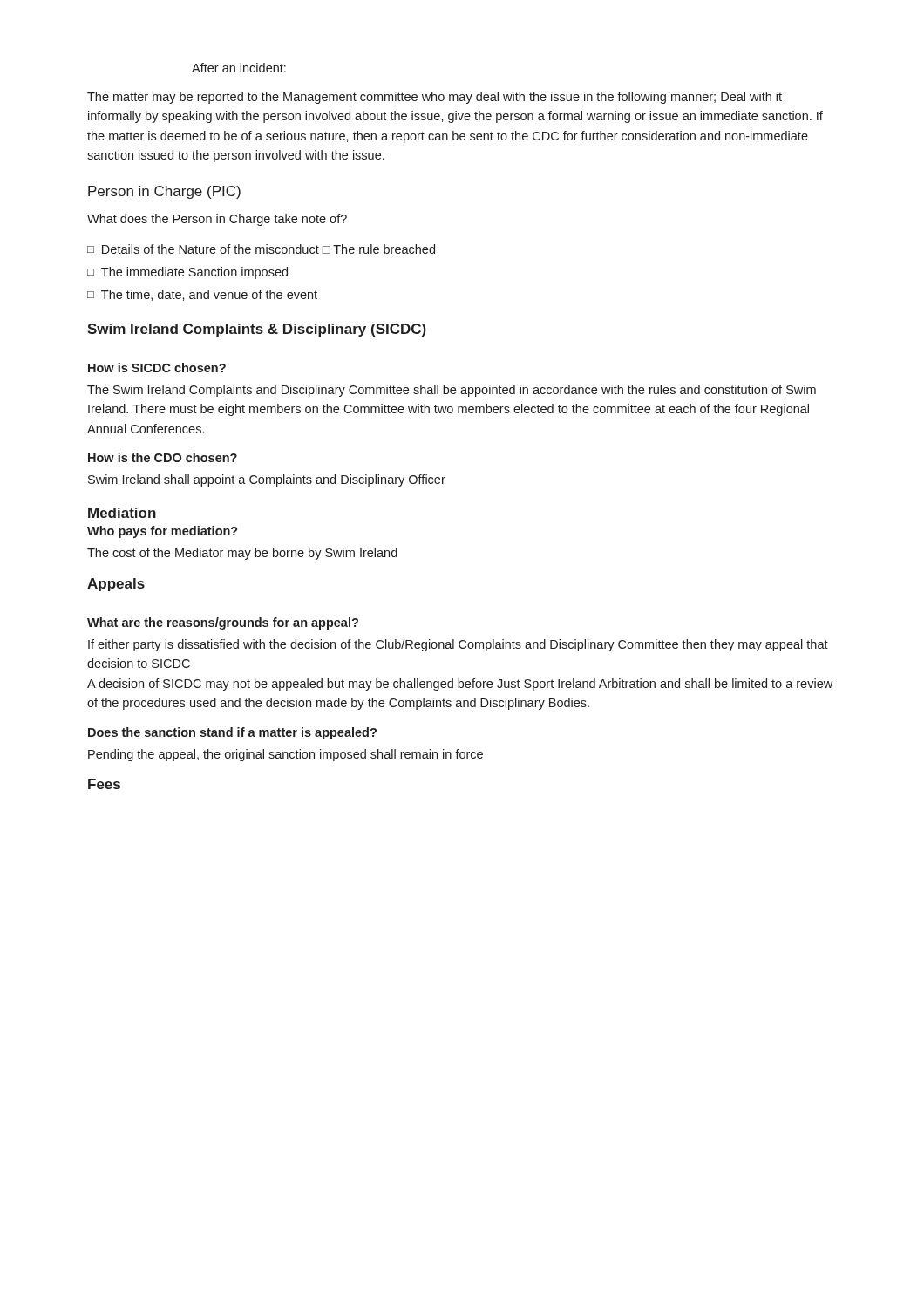Click on the block starting "The cost of the Mediator"
The width and height of the screenshot is (924, 1308).
tap(242, 554)
